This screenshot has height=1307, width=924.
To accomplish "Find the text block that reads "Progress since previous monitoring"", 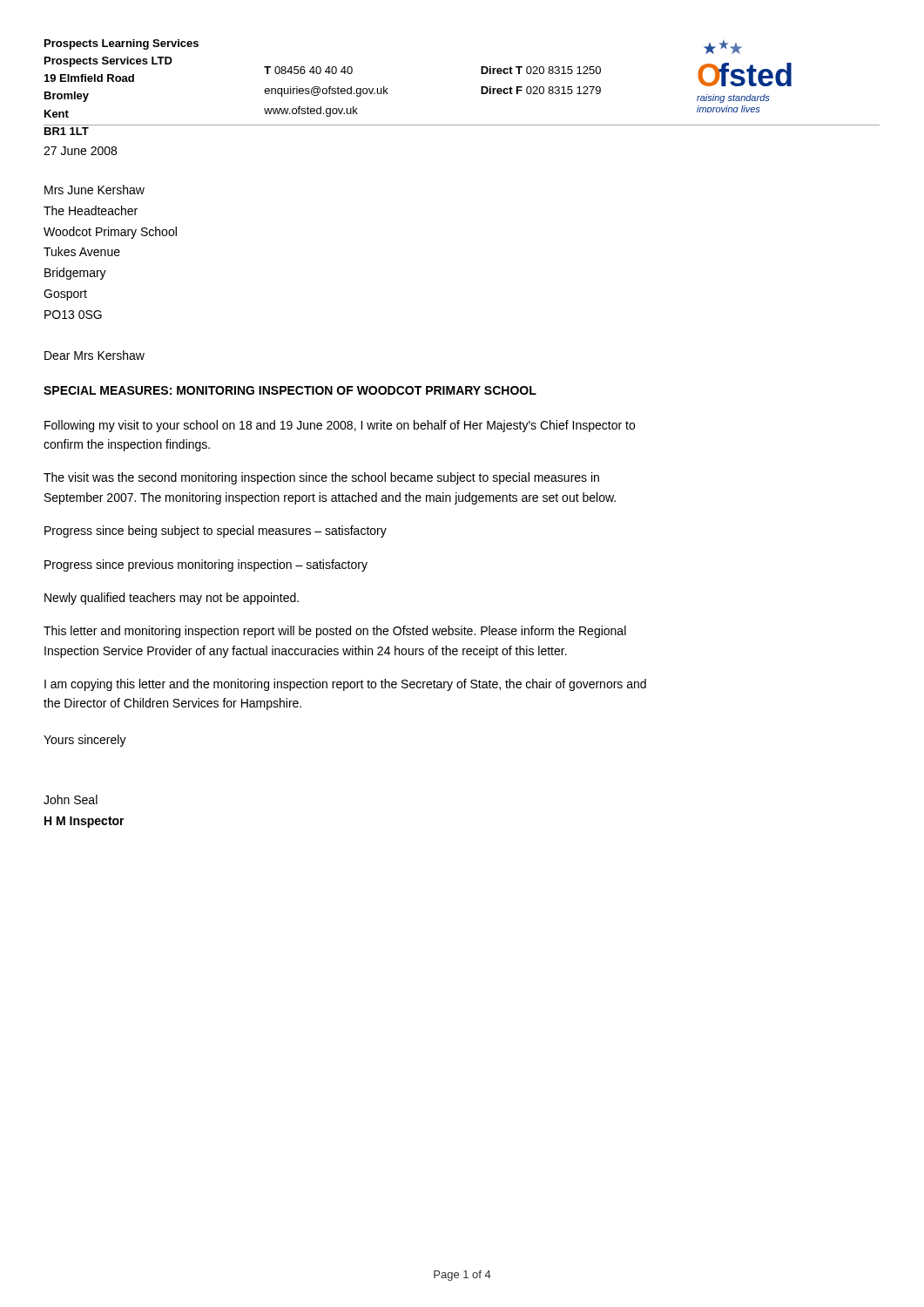I will 205,564.
